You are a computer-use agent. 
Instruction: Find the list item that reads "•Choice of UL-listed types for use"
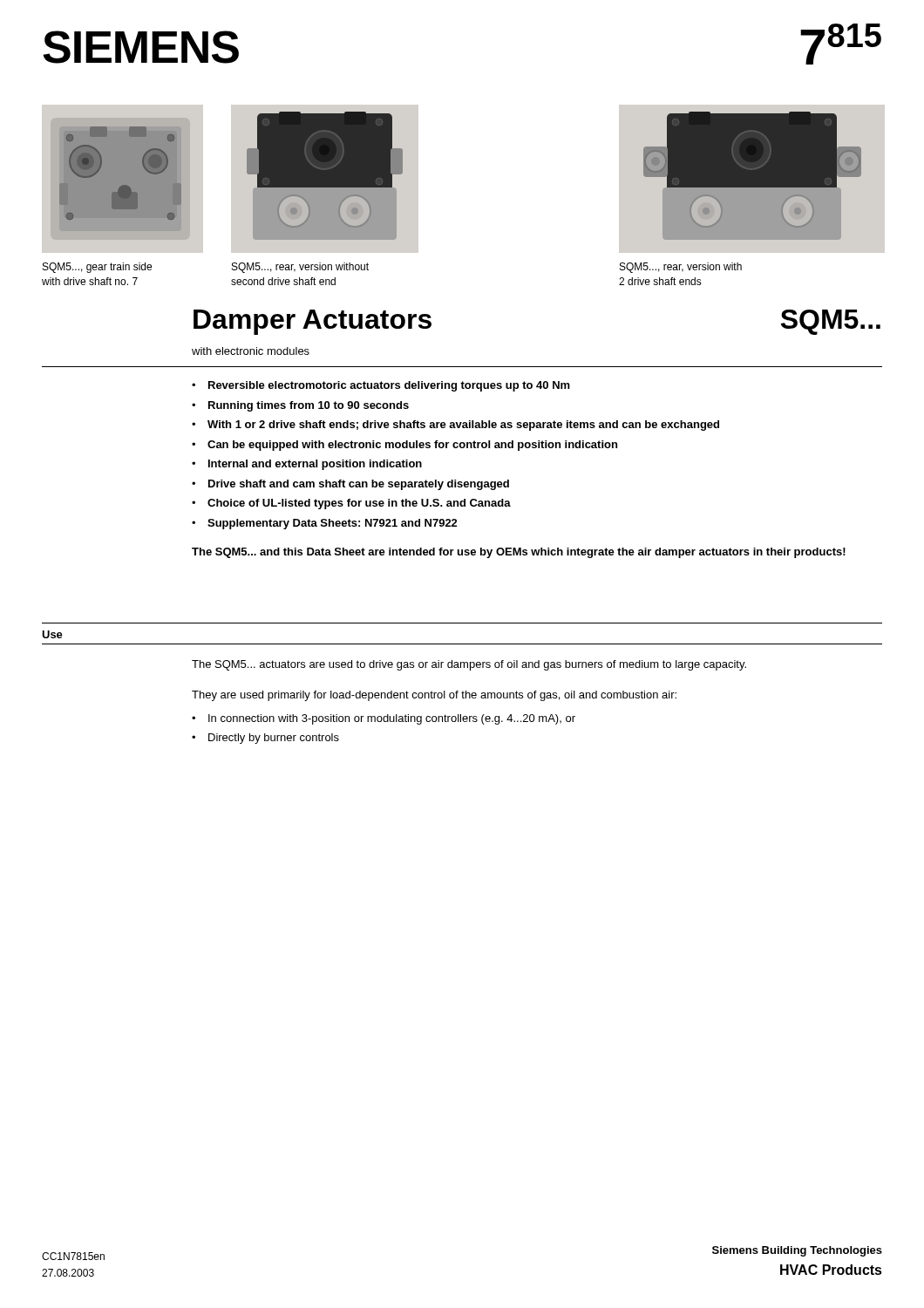351,503
